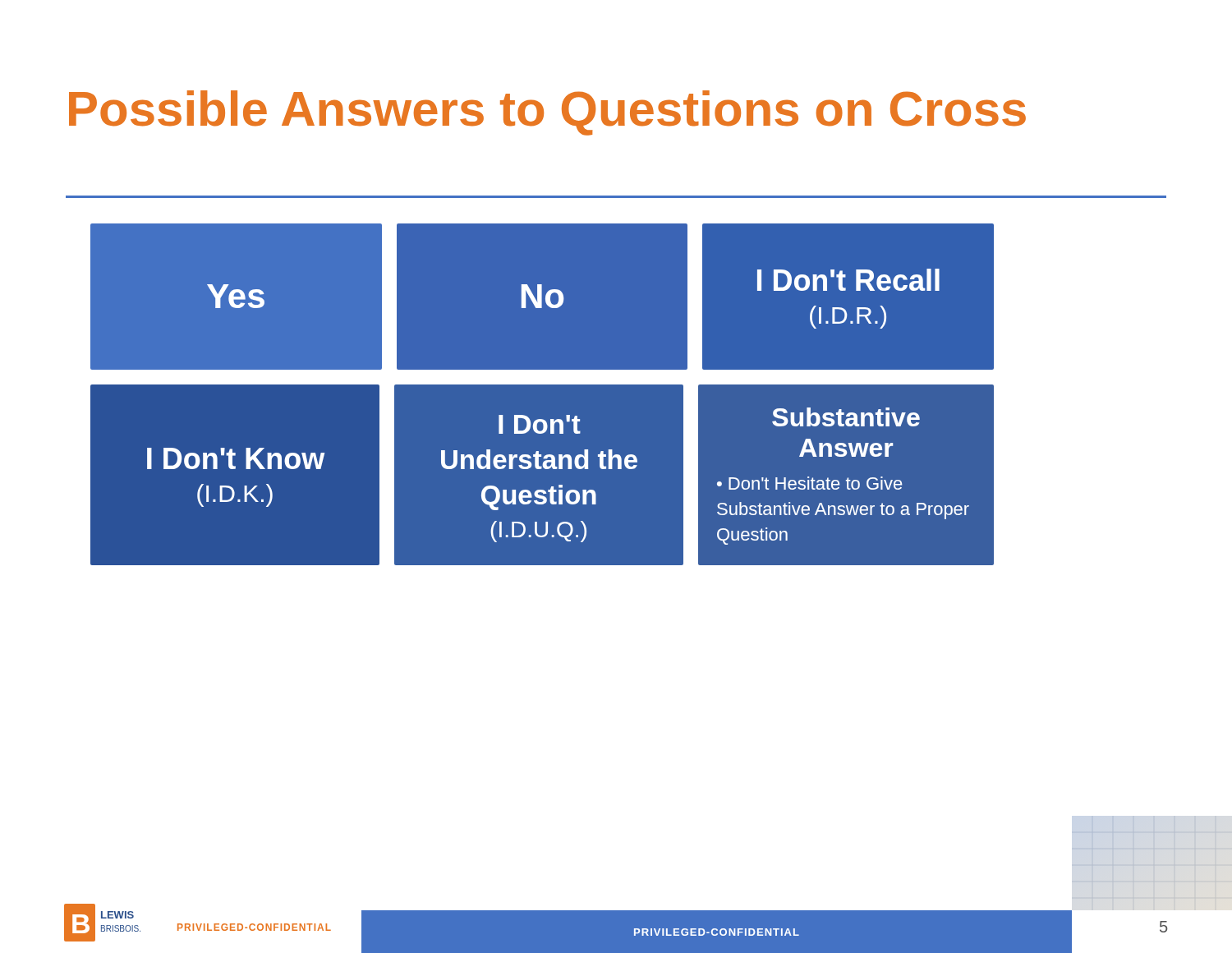Click on the title containing "Possible Answers to"

547,109
